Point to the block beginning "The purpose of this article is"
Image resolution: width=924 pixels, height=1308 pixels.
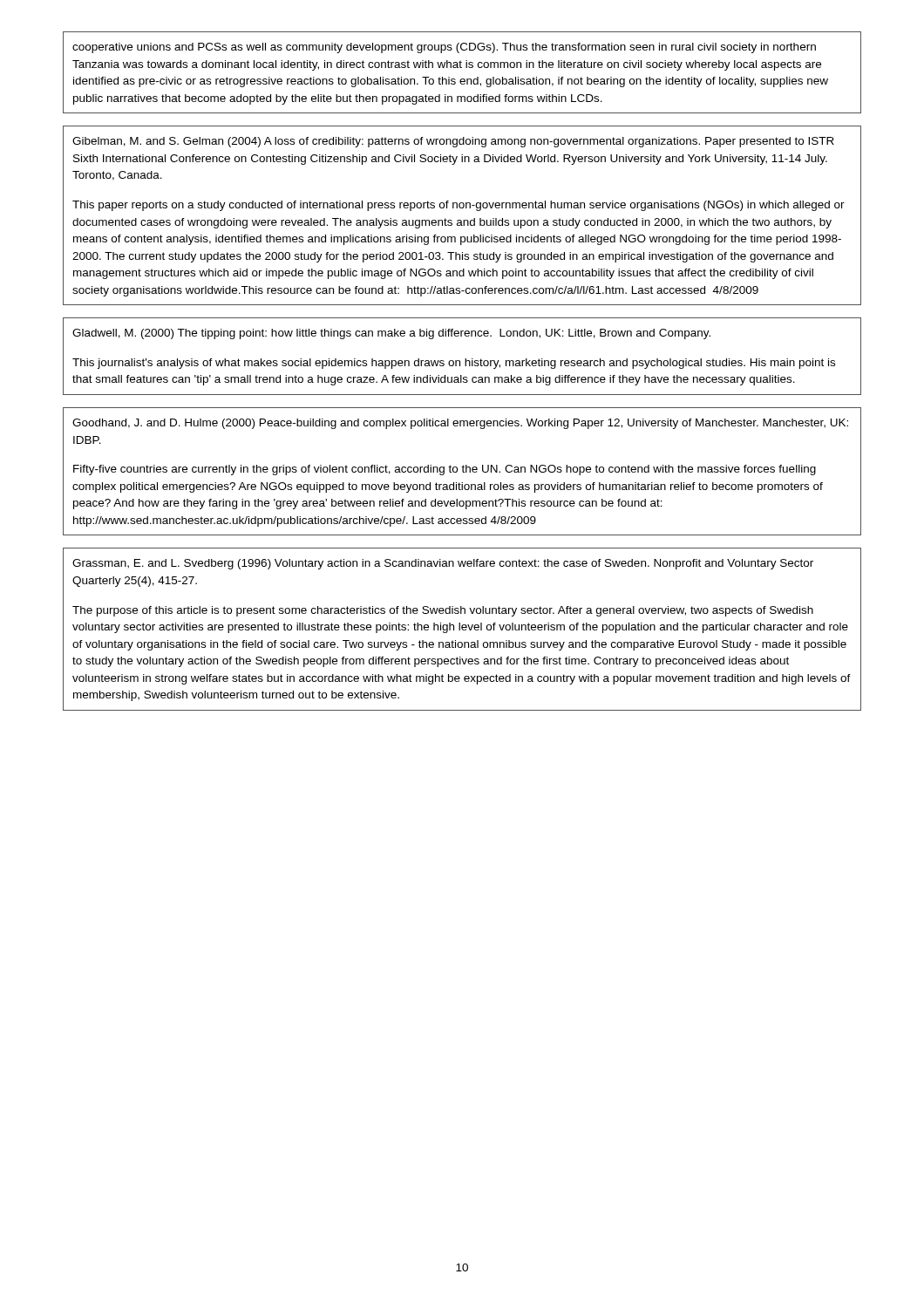click(x=462, y=652)
